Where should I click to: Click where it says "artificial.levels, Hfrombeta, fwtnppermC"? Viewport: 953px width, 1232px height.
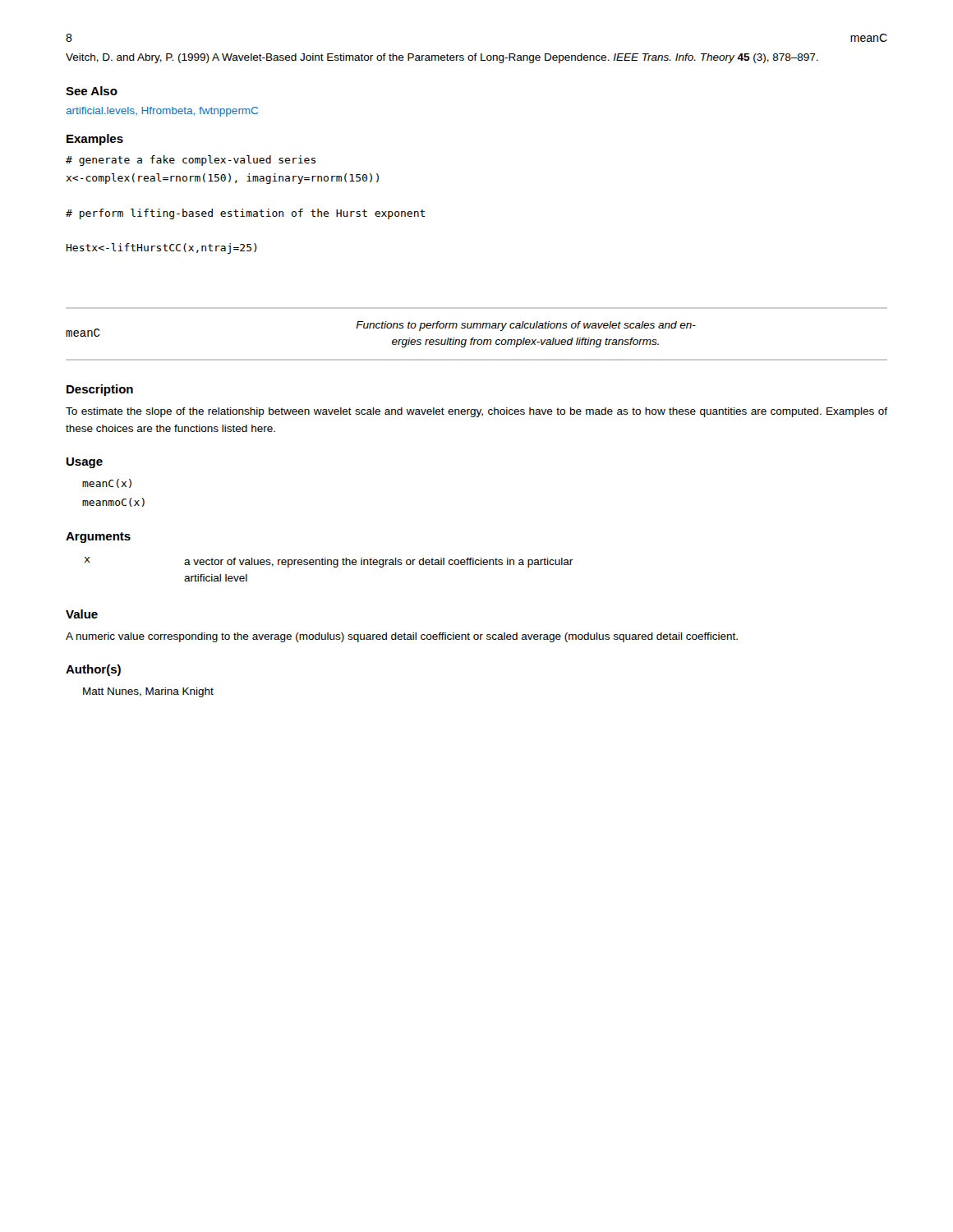162,111
